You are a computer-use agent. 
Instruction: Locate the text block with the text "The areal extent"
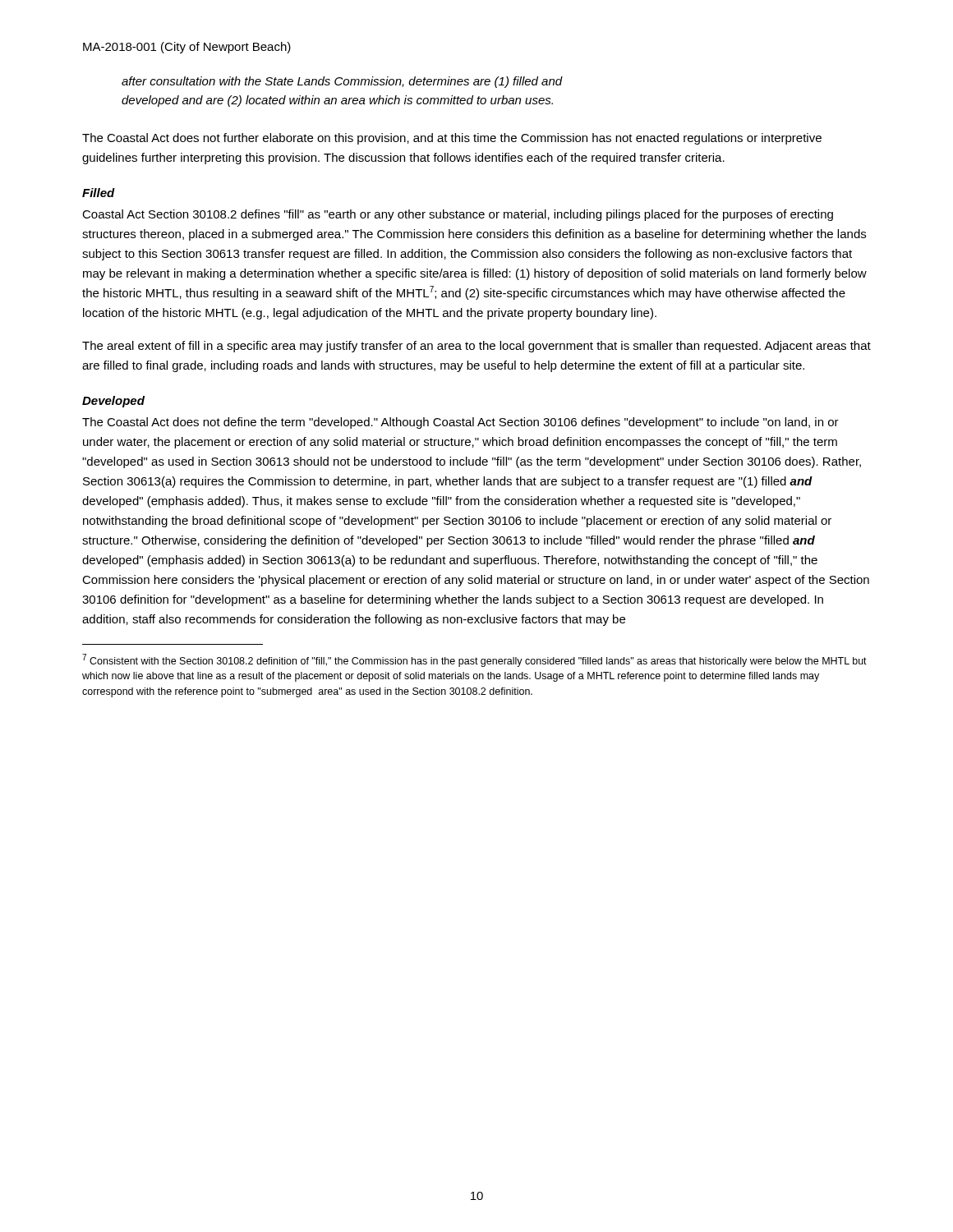(476, 355)
